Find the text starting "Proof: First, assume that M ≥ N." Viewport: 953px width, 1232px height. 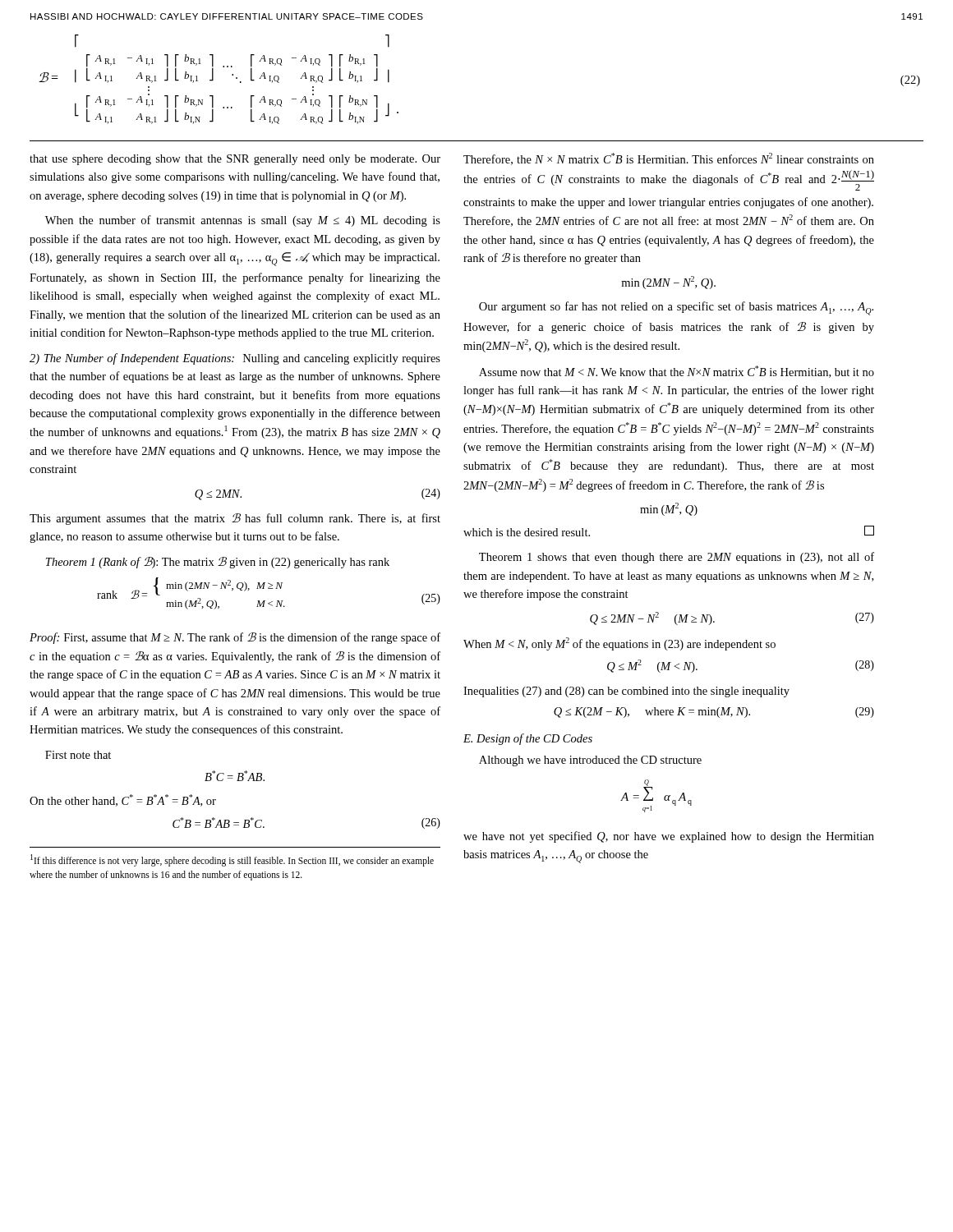235,684
